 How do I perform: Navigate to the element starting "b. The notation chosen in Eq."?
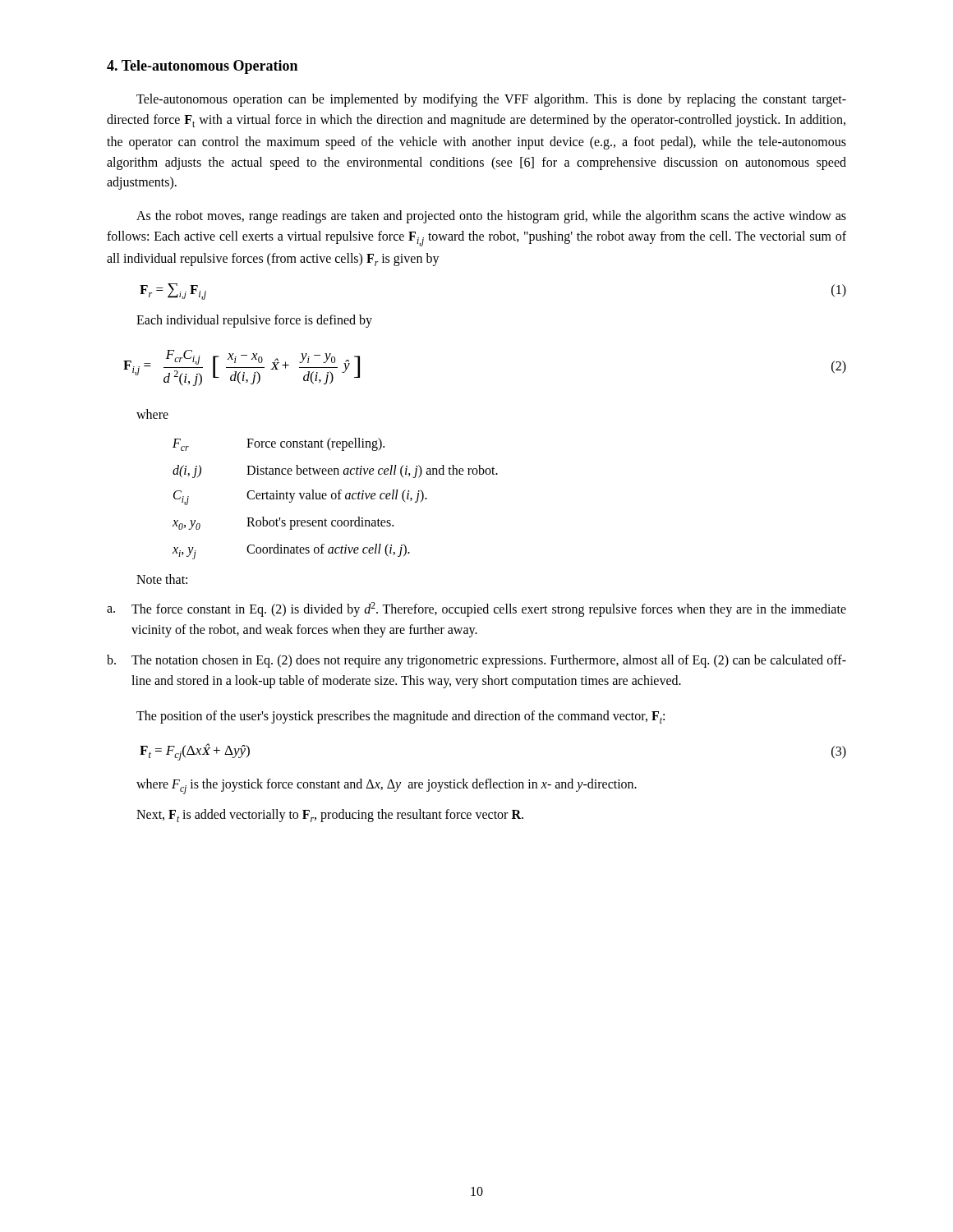(x=476, y=671)
